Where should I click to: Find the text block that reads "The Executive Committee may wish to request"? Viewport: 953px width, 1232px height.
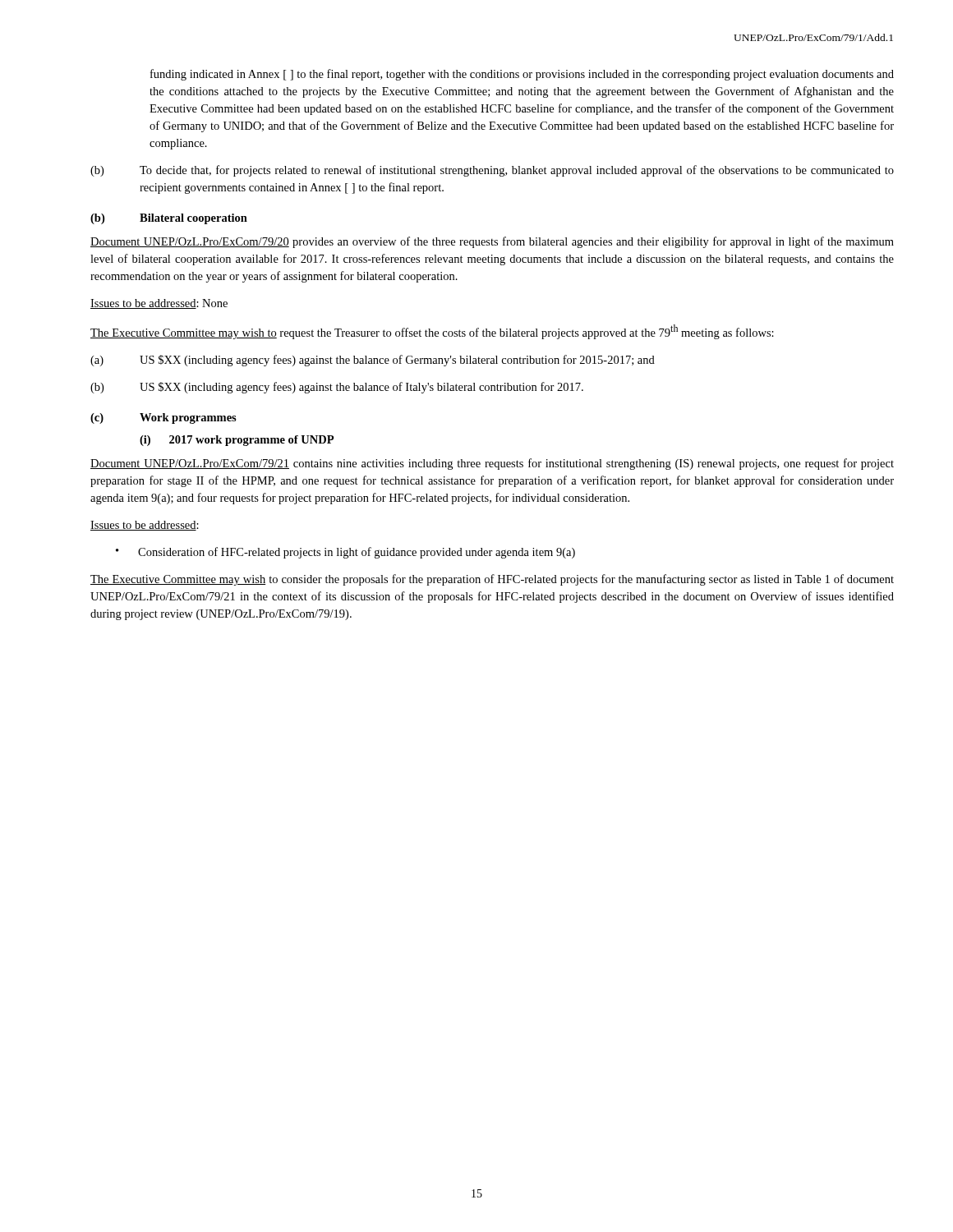(x=432, y=331)
